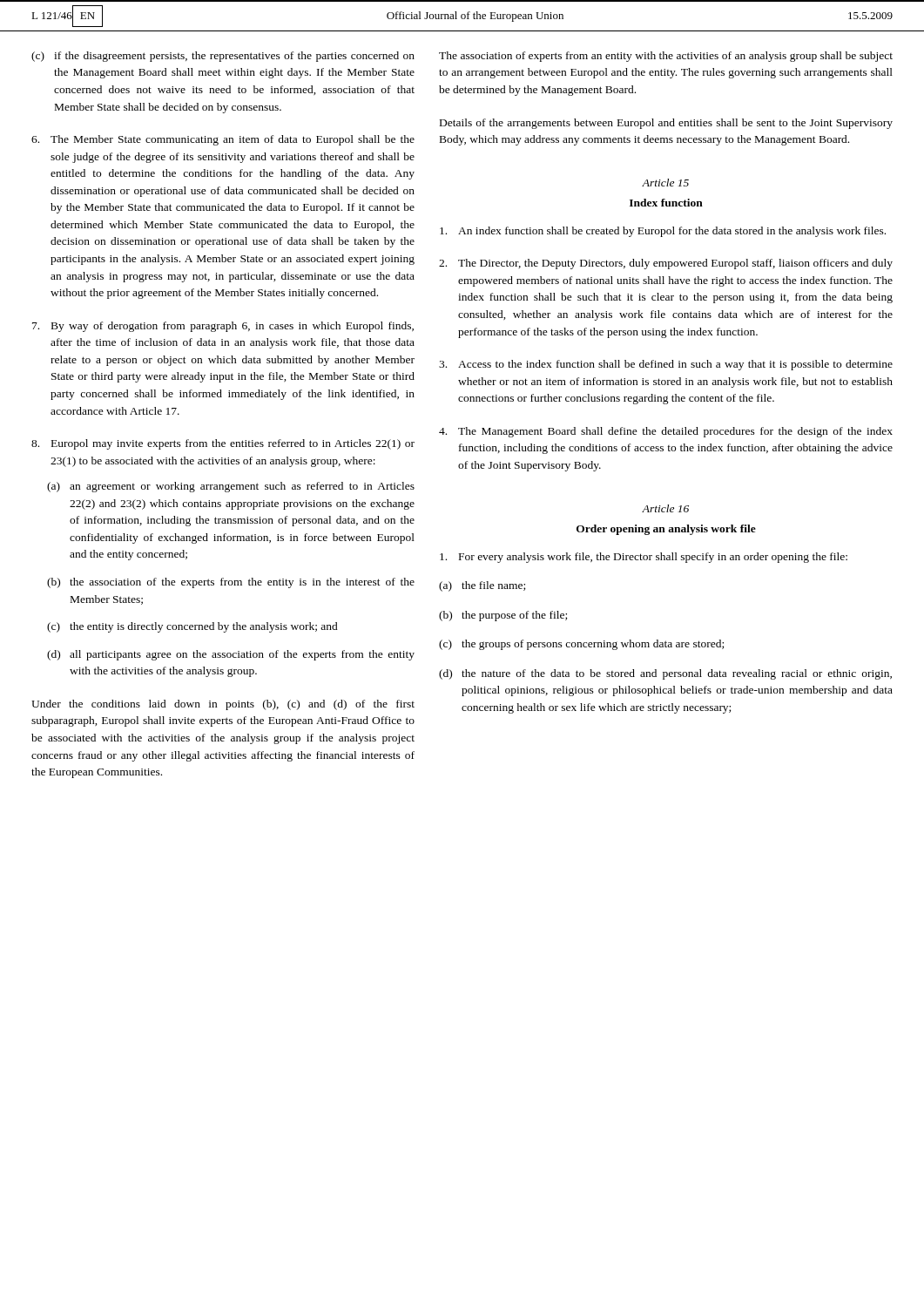Screen dimensions: 1307x924
Task: Point to the block beginning "The association of experts from an entity with"
Action: 666,72
